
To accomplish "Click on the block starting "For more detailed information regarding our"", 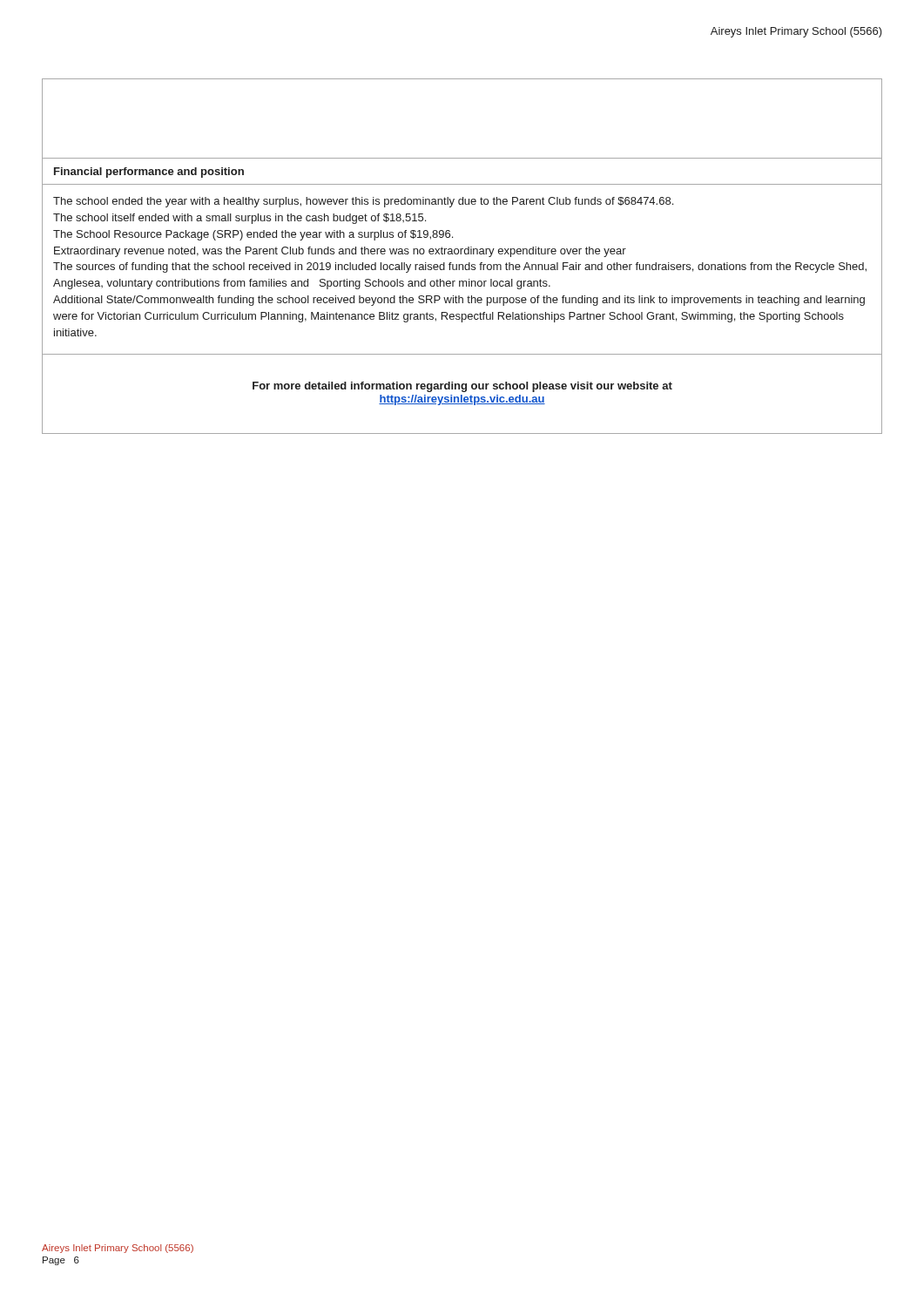I will [462, 392].
